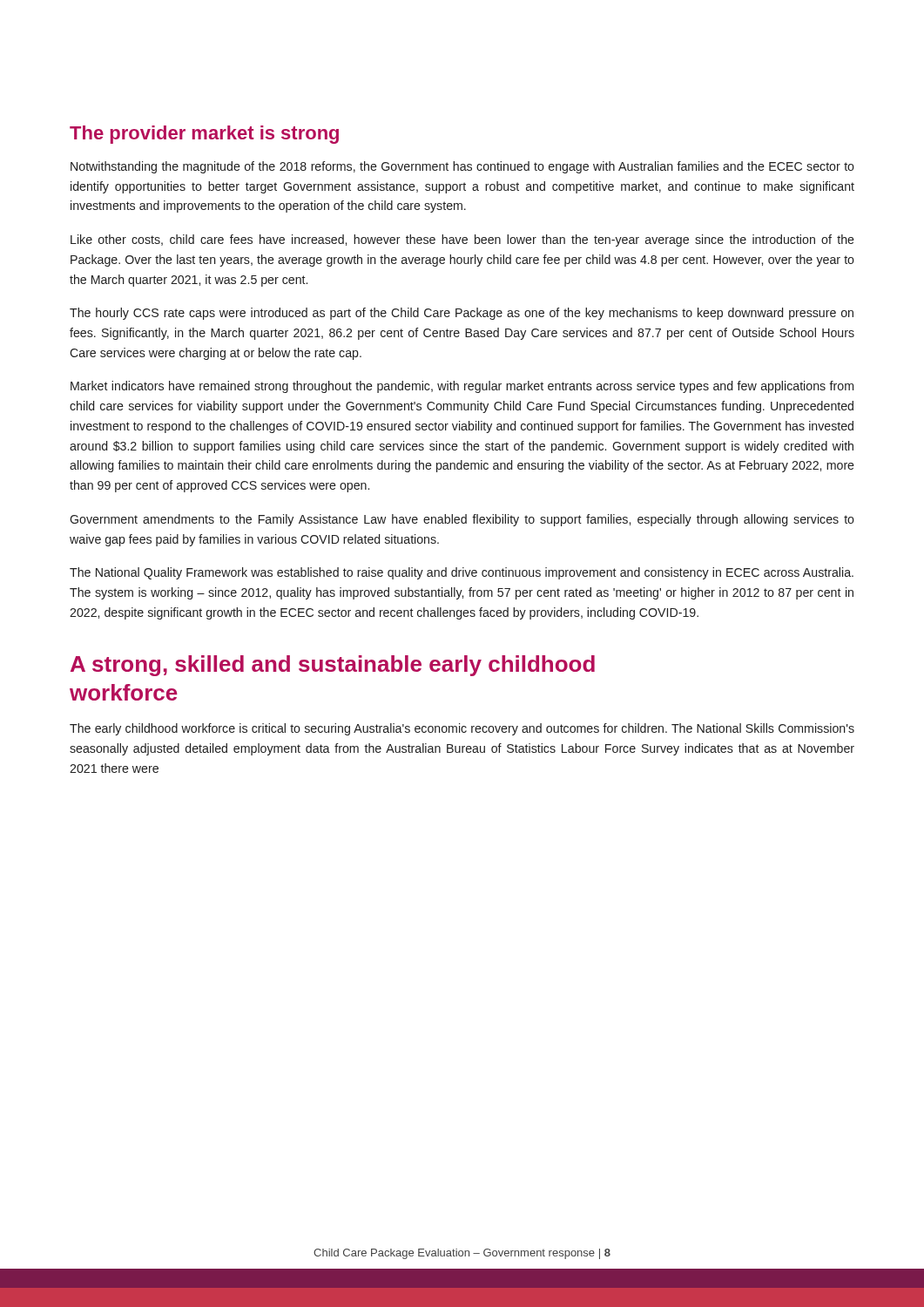Point to the block beginning "Like other costs, child care fees have"
Screen dimensions: 1307x924
point(462,260)
